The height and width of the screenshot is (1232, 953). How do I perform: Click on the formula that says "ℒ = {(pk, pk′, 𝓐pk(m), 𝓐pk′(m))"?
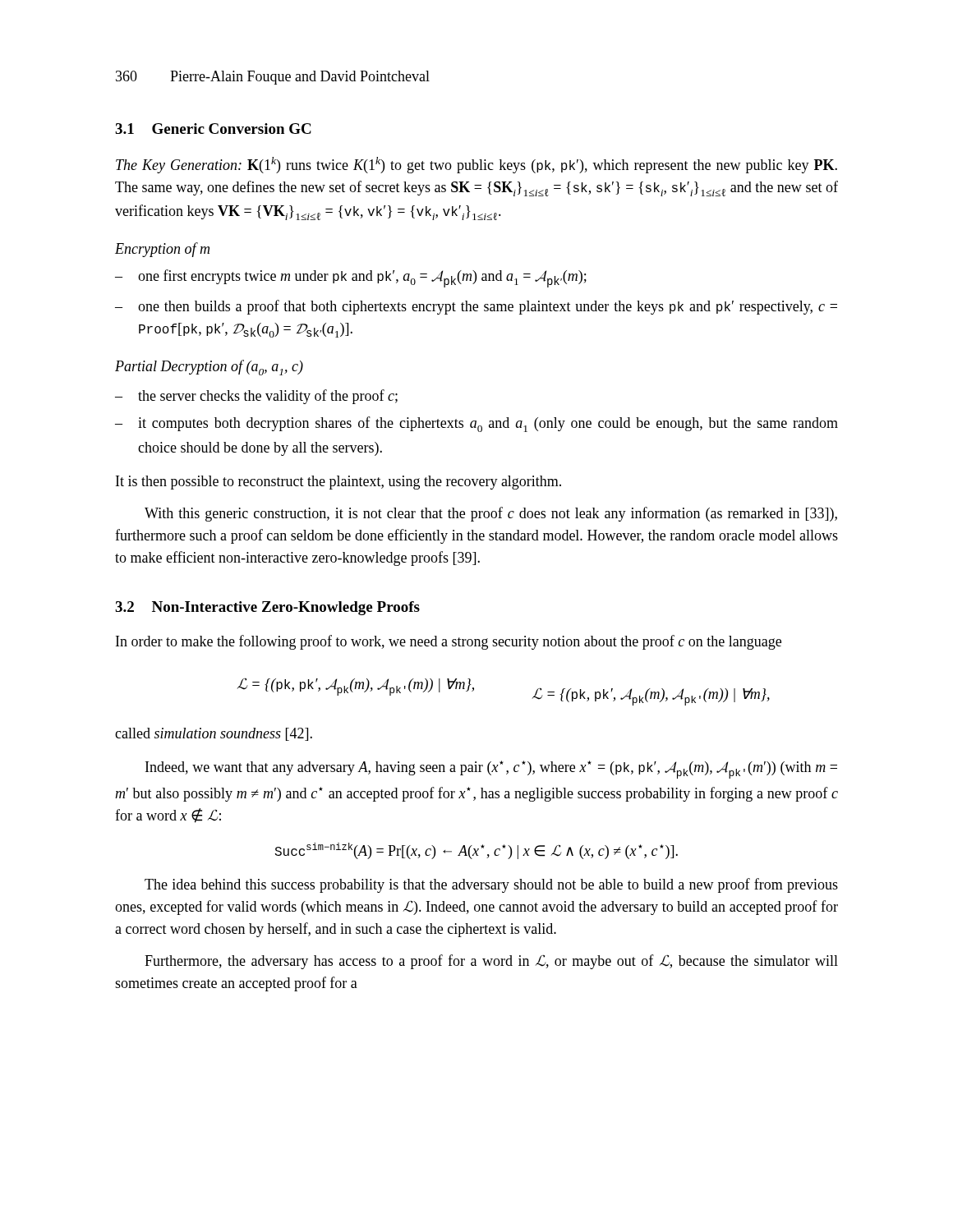(x=476, y=688)
